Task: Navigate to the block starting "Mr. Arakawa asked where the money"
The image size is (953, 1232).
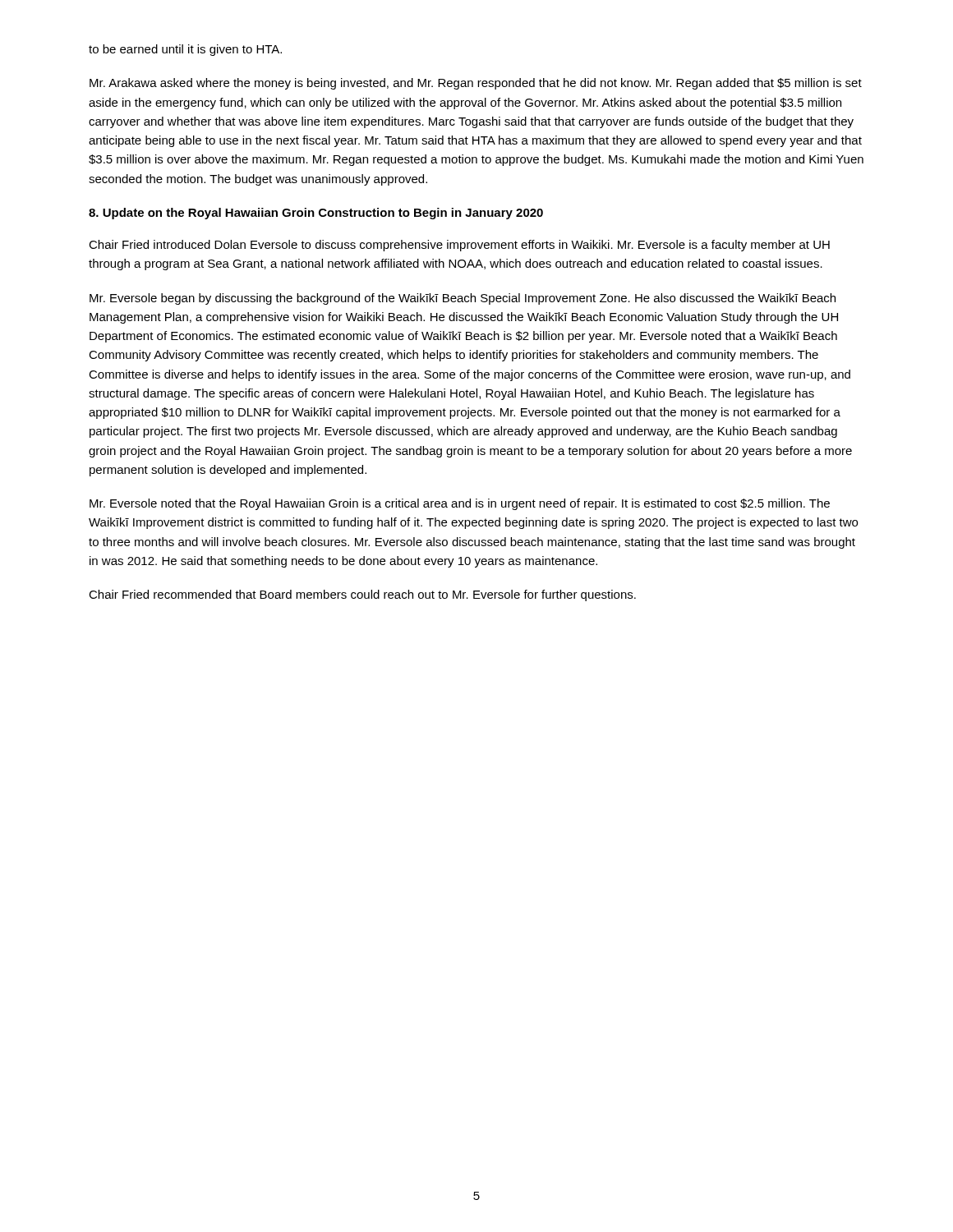Action: pyautogui.click(x=476, y=130)
